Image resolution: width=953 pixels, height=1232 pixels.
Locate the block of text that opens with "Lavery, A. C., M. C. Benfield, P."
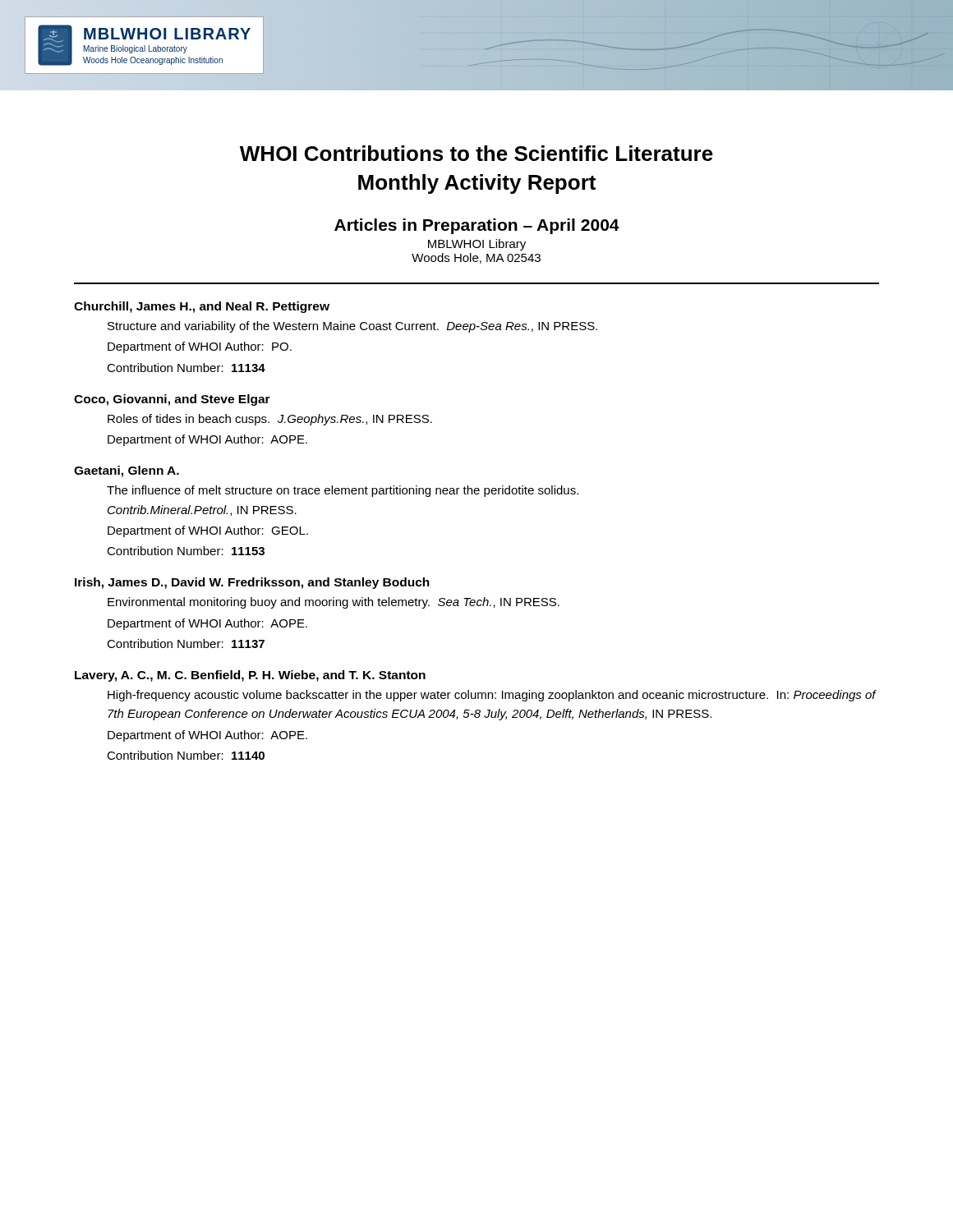pyautogui.click(x=476, y=716)
